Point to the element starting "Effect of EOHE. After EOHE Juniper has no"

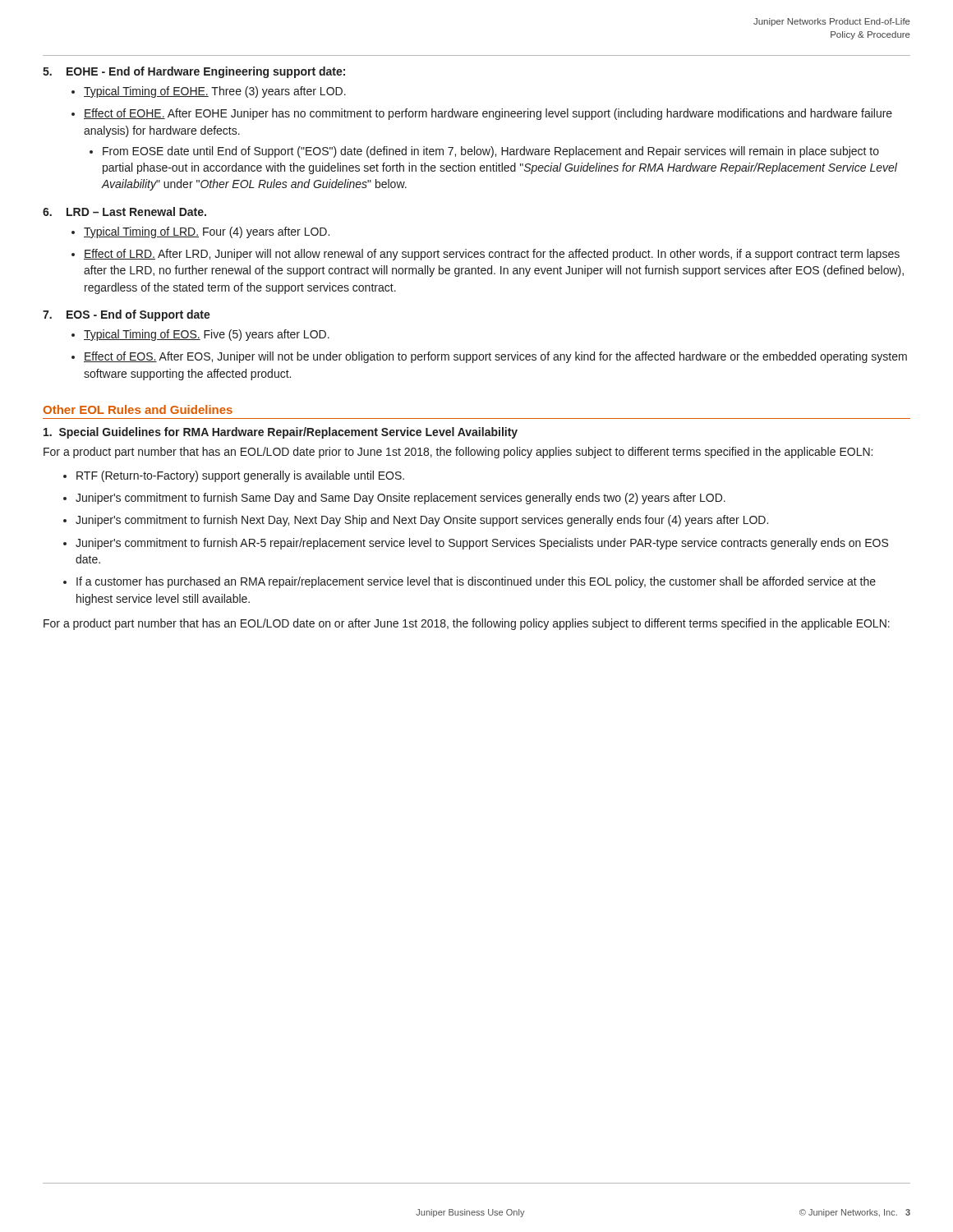tap(497, 150)
